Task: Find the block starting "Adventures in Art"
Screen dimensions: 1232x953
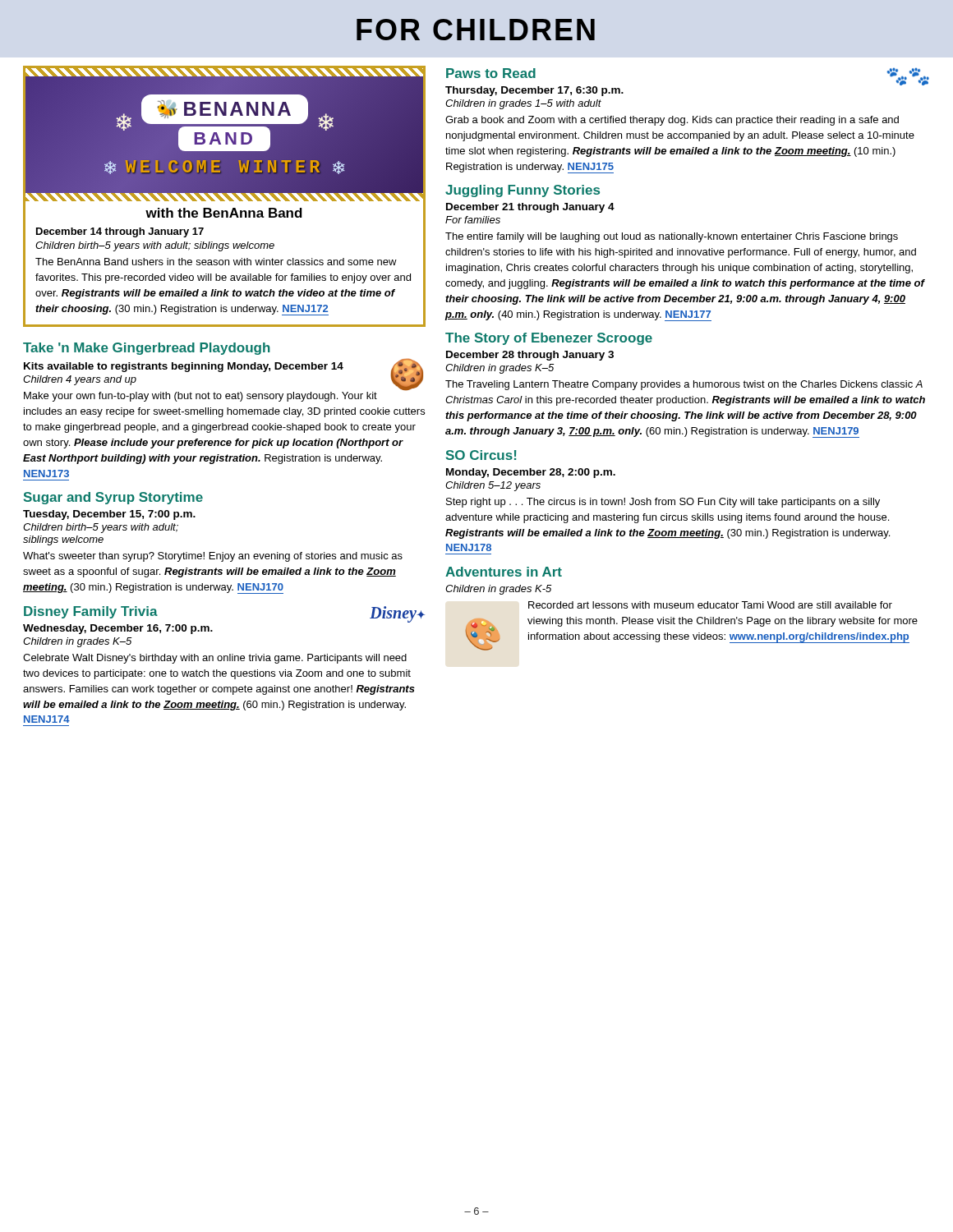Action: (504, 572)
